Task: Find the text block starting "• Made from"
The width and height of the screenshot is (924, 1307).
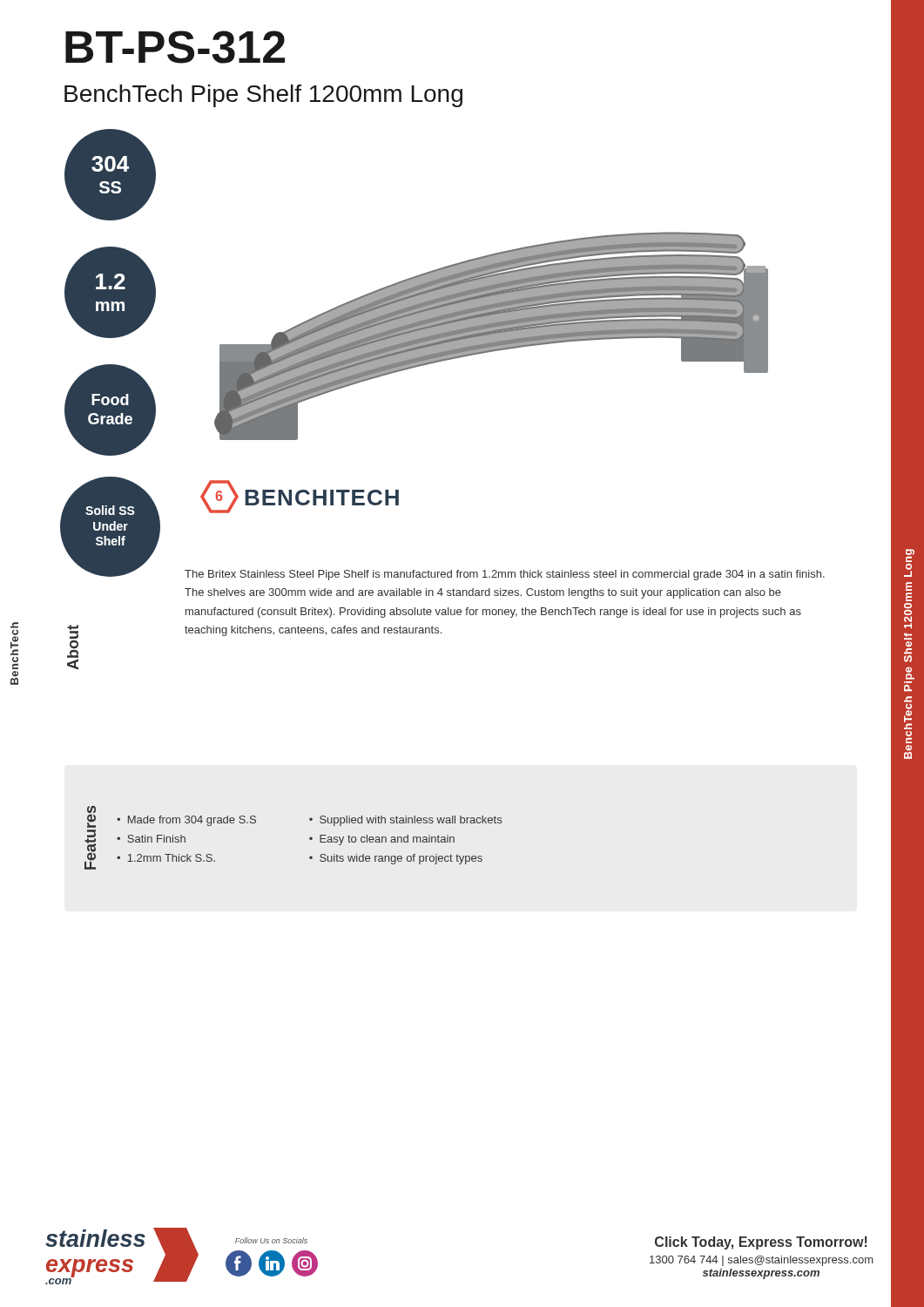Action: pos(187,819)
